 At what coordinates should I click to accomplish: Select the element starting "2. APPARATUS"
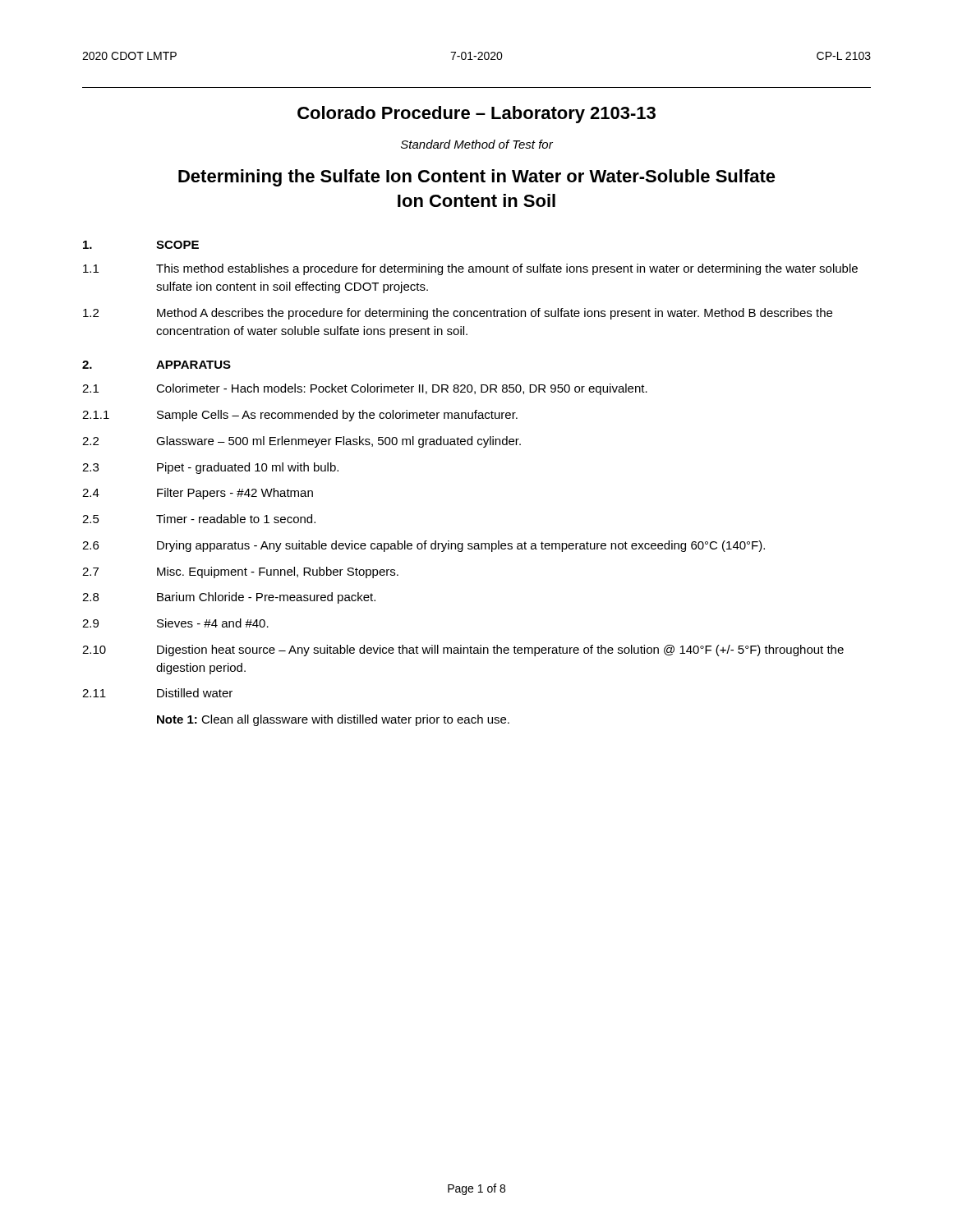point(157,365)
